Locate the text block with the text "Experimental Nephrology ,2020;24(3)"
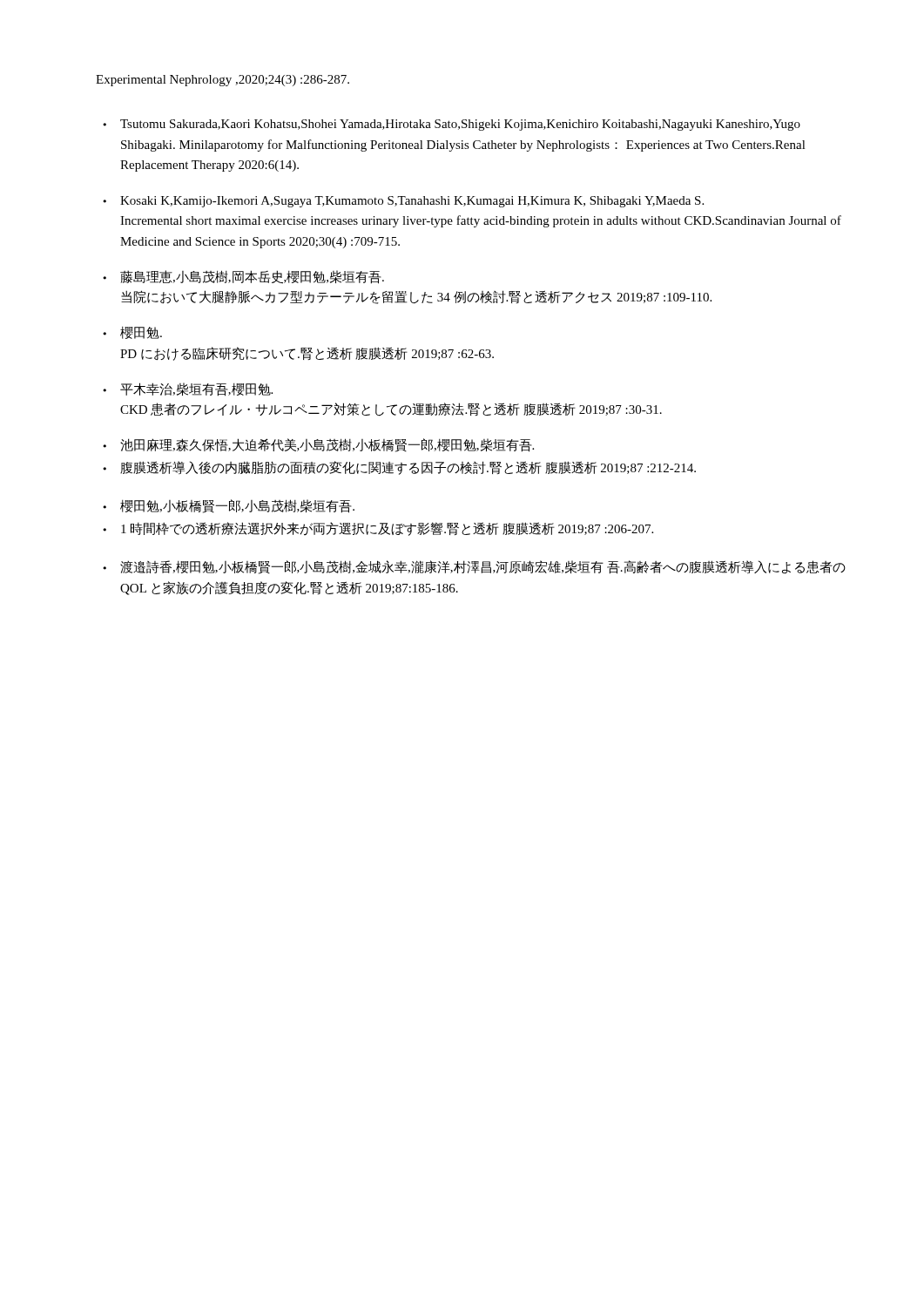Viewport: 924px width, 1307px height. coord(223,79)
